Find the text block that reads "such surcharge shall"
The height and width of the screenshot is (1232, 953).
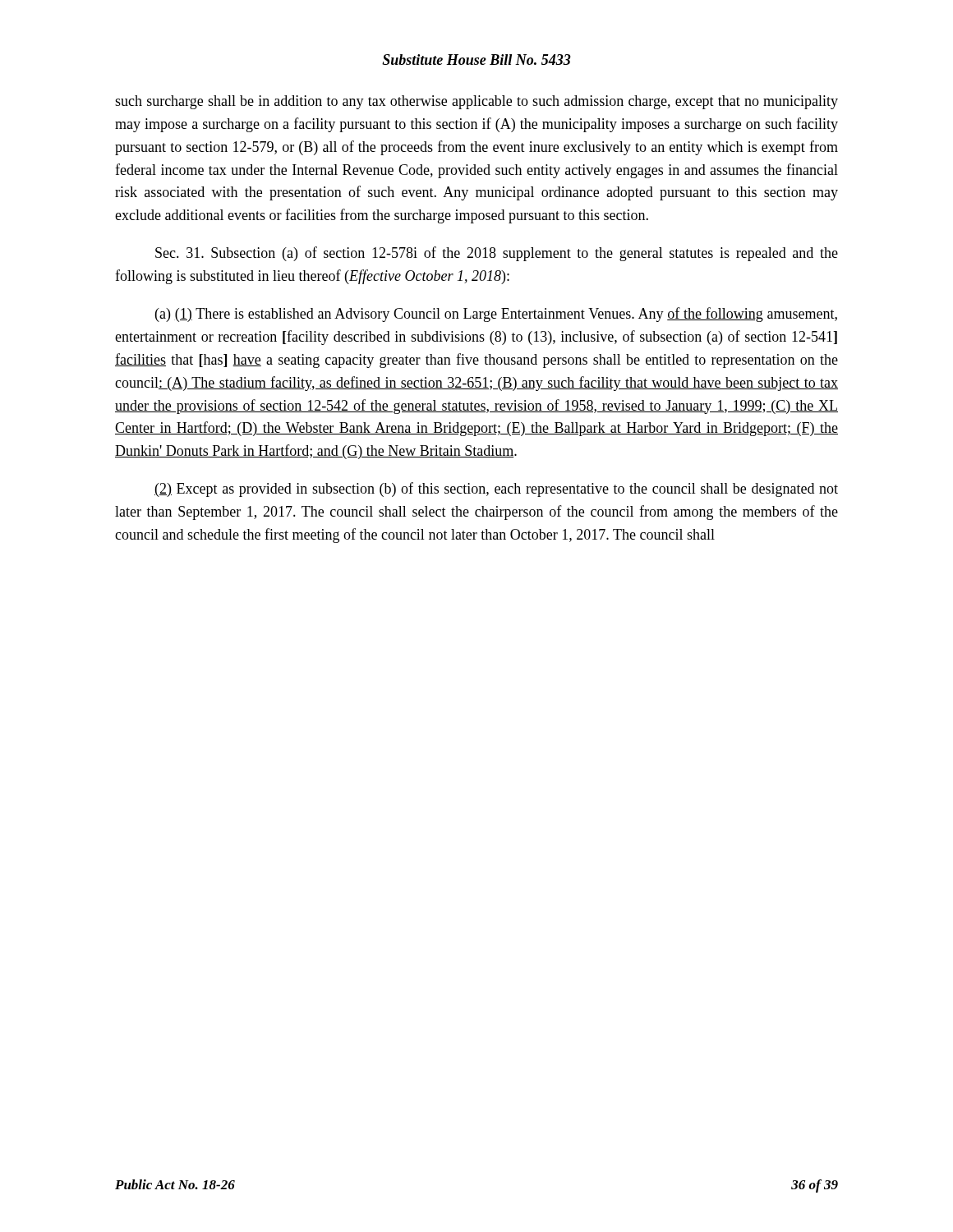(x=476, y=158)
